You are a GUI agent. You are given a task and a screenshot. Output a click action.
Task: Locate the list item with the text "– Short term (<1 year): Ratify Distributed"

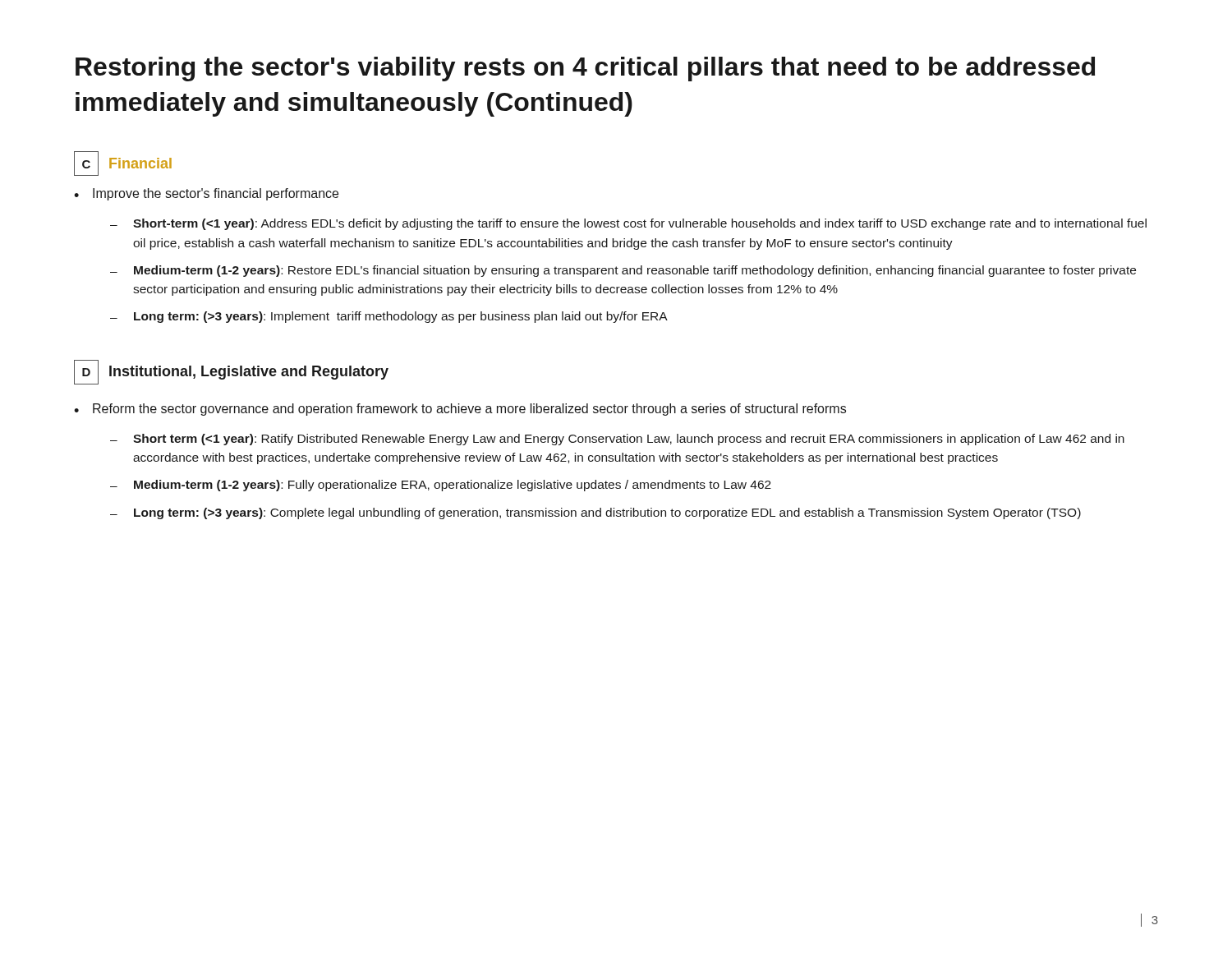pyautogui.click(x=634, y=448)
